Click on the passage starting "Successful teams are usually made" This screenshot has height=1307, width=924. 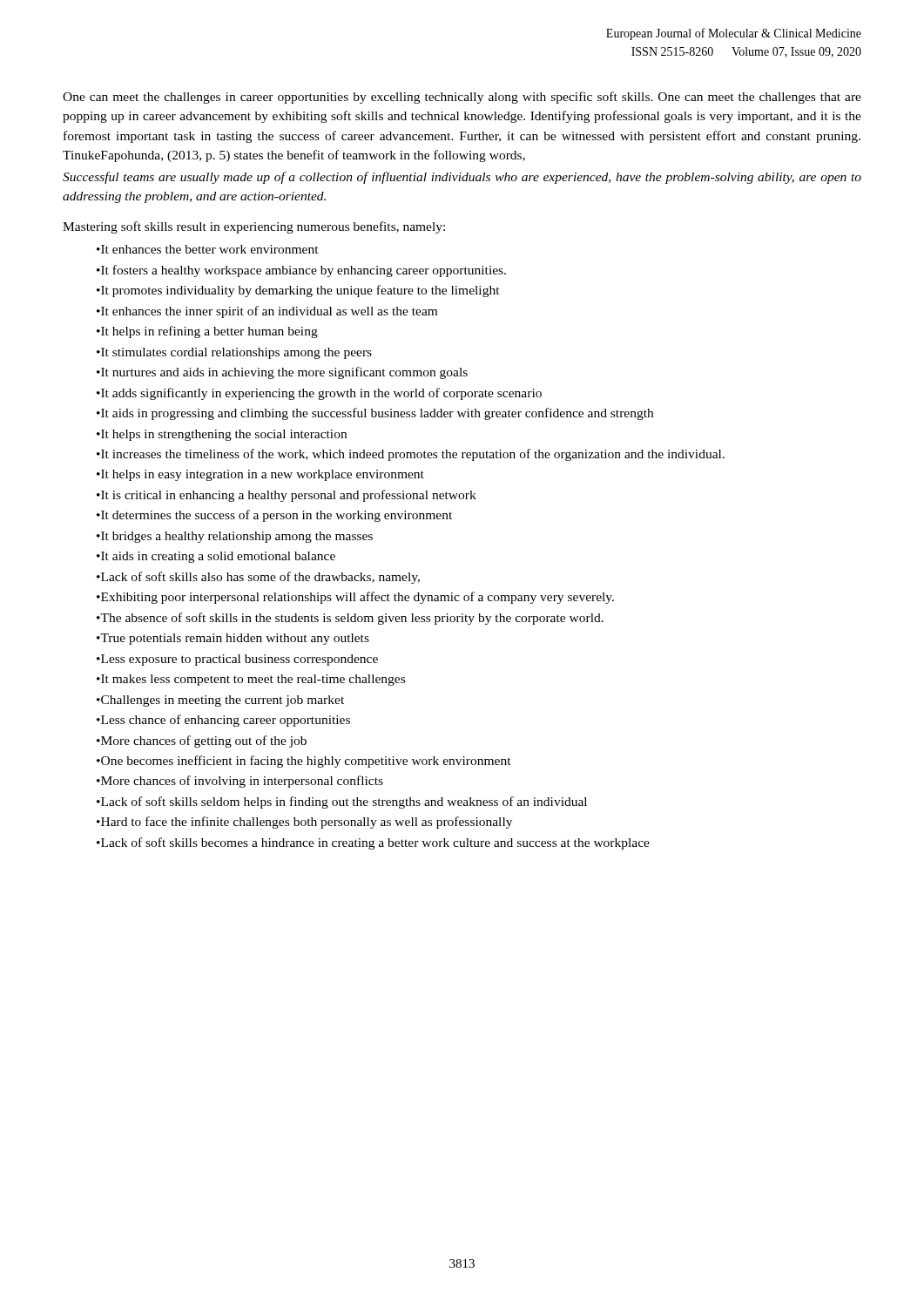pos(462,186)
